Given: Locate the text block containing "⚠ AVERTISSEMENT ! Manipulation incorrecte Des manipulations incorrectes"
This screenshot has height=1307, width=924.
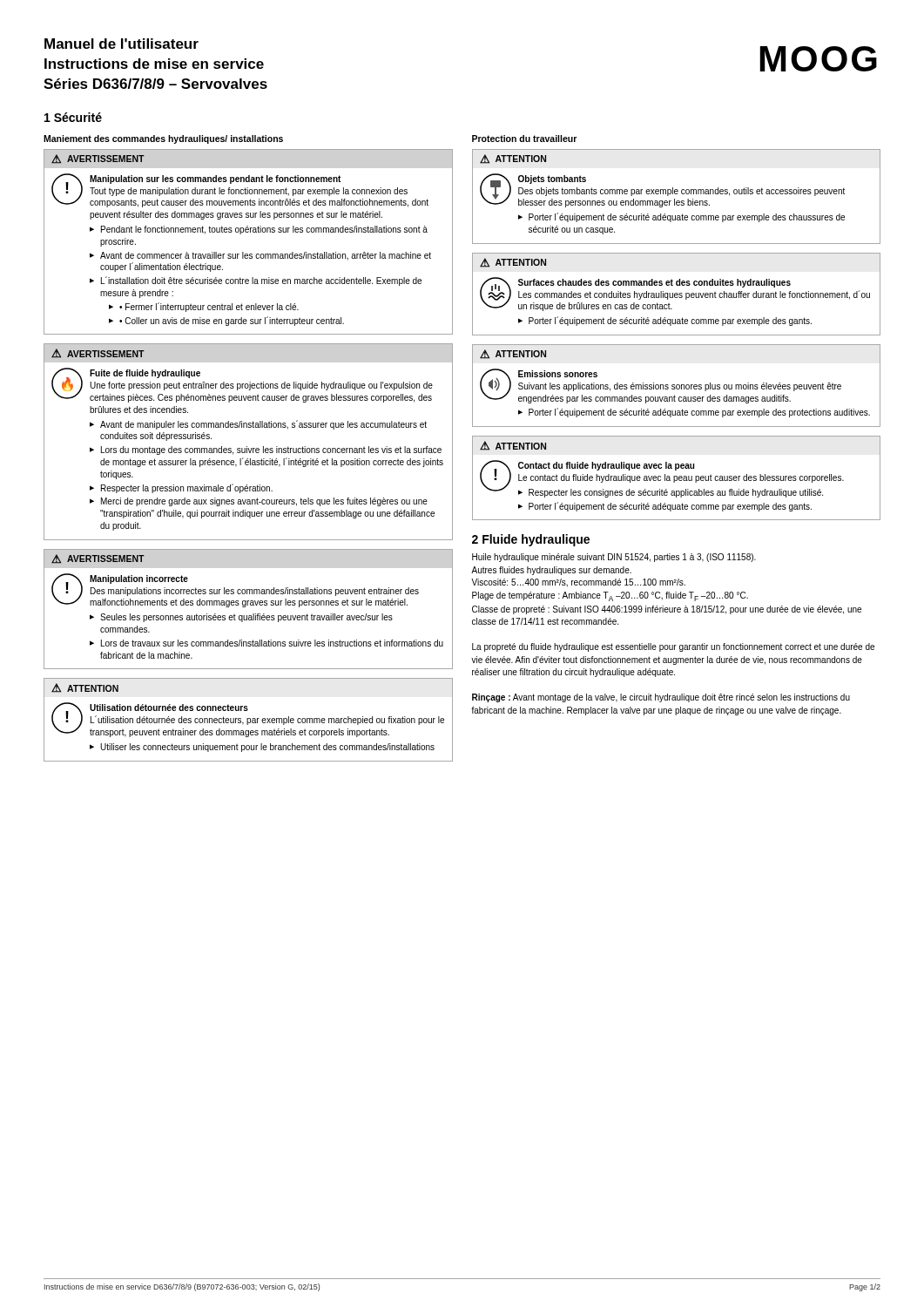Looking at the screenshot, I should [x=248, y=609].
